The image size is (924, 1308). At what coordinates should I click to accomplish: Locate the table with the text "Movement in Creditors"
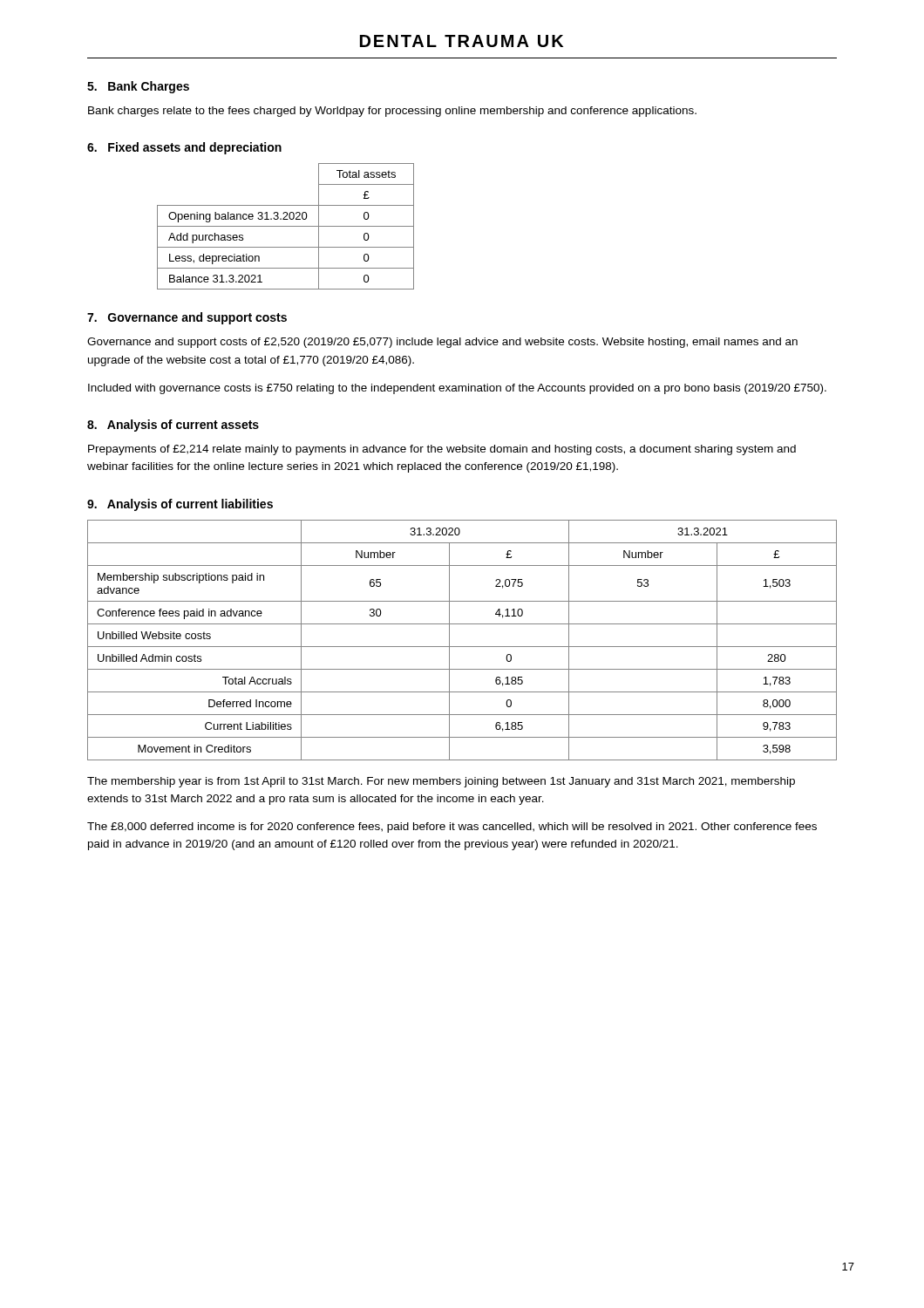pos(462,640)
